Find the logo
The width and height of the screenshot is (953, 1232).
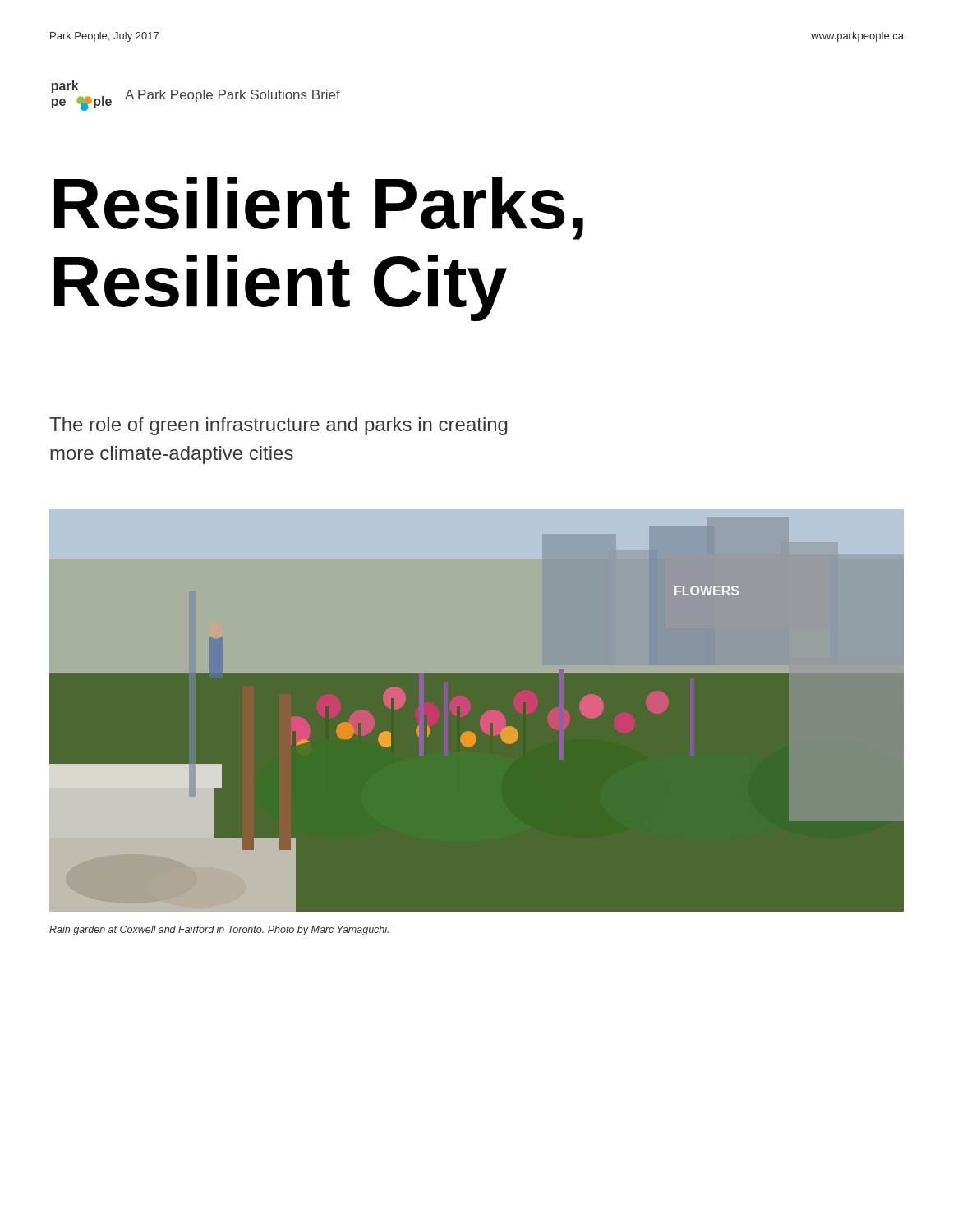[x=195, y=95]
